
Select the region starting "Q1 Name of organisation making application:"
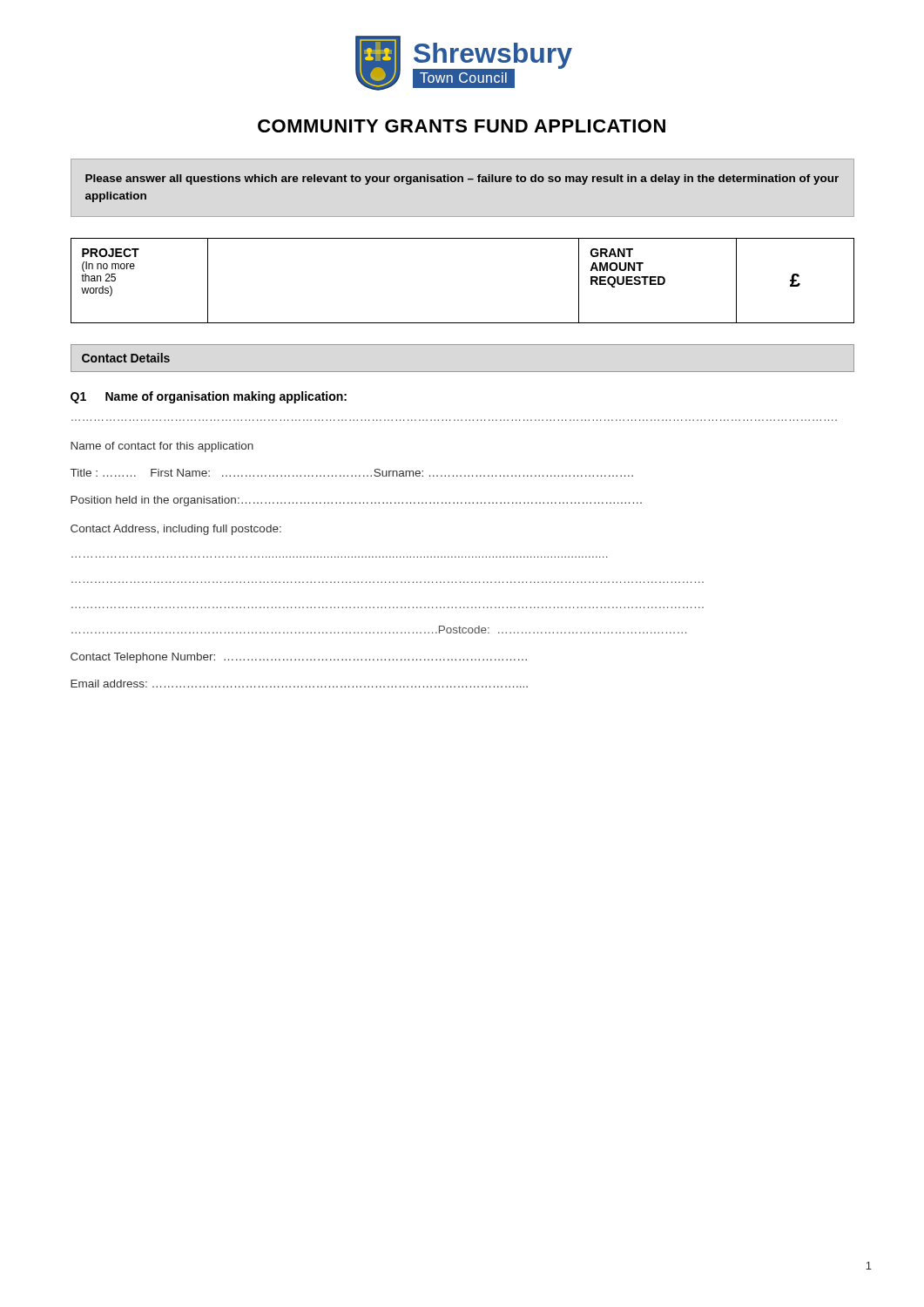click(209, 396)
